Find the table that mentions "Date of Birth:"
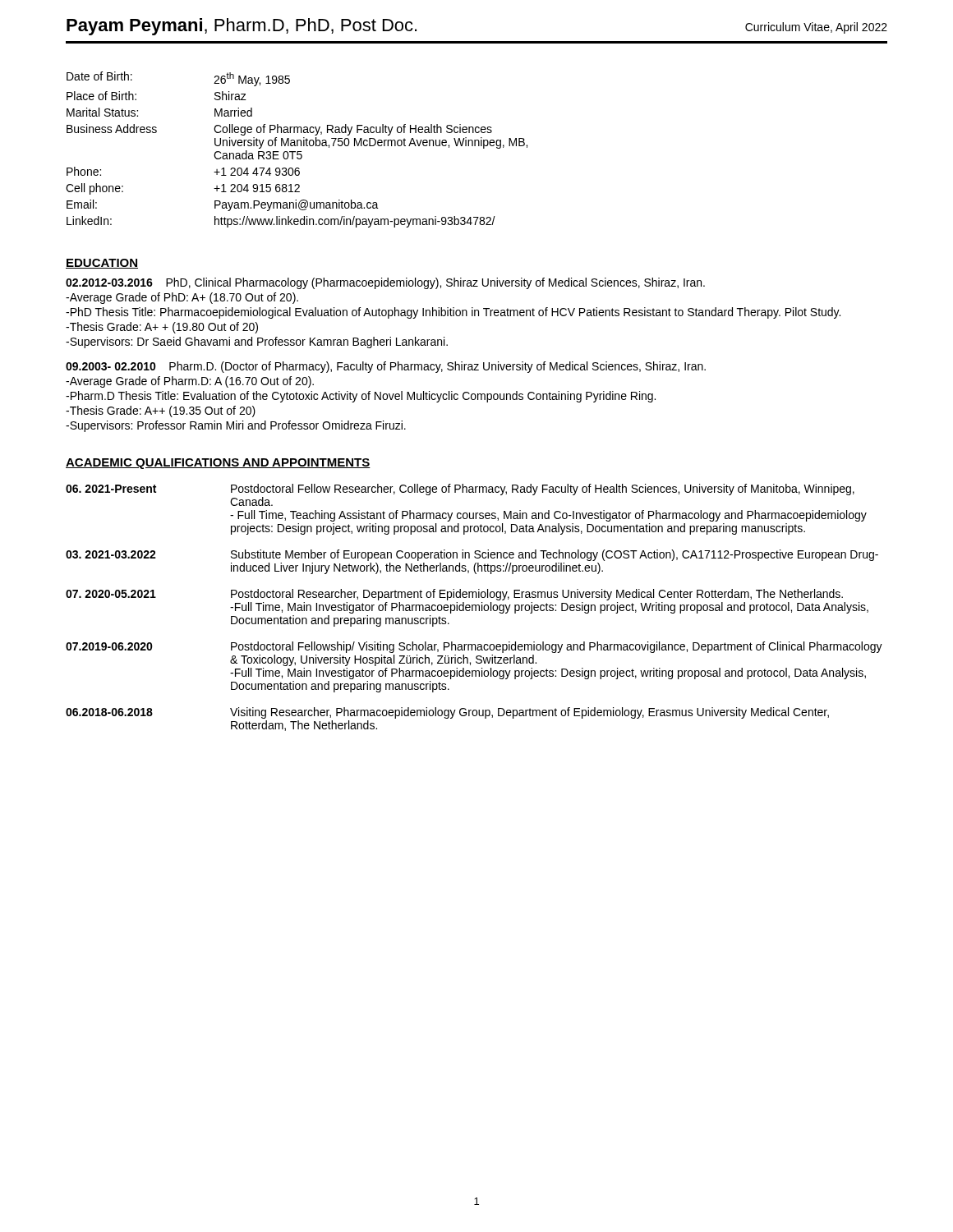953x1232 pixels. 476,149
